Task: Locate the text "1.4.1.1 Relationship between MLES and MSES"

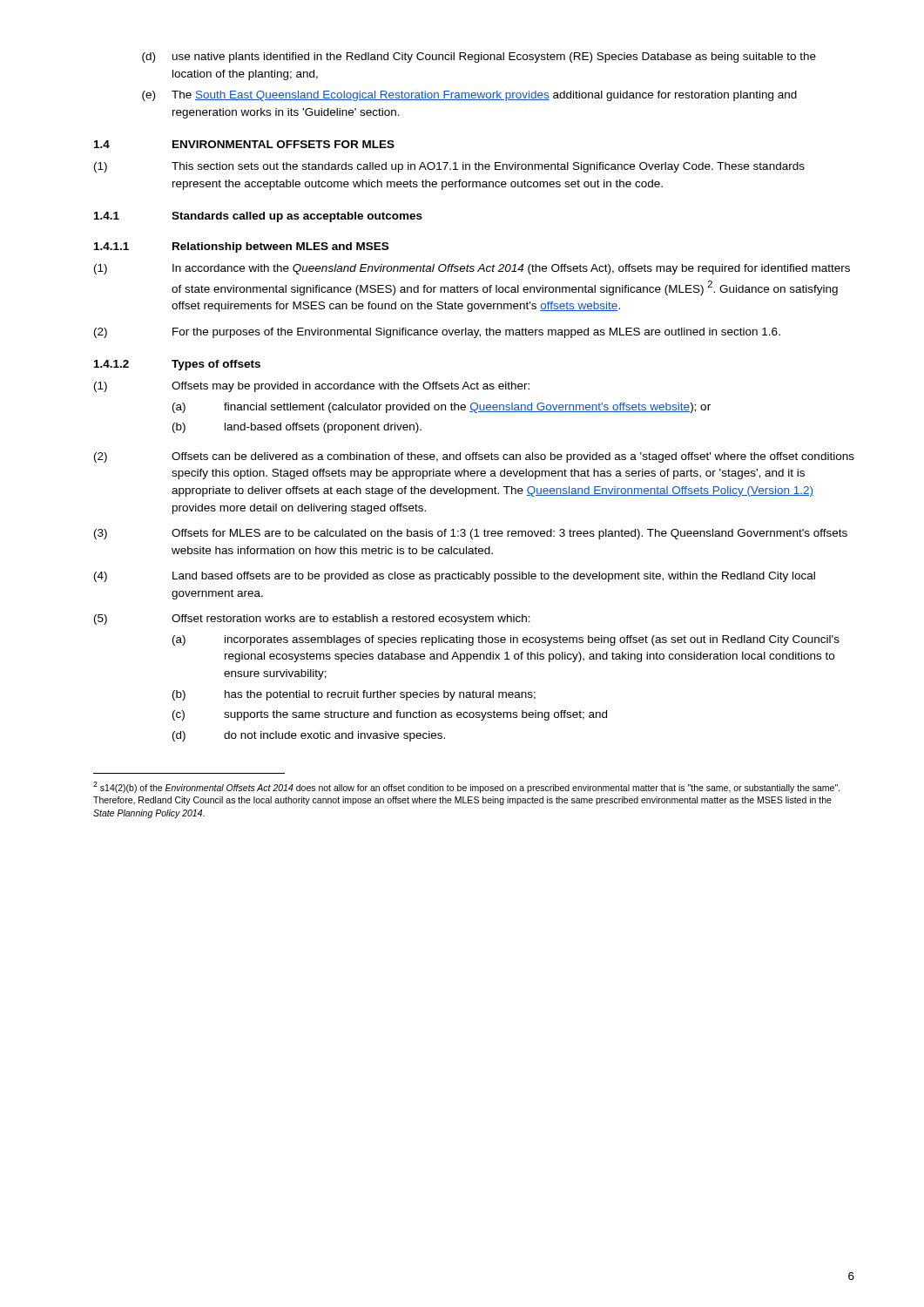Action: [241, 247]
